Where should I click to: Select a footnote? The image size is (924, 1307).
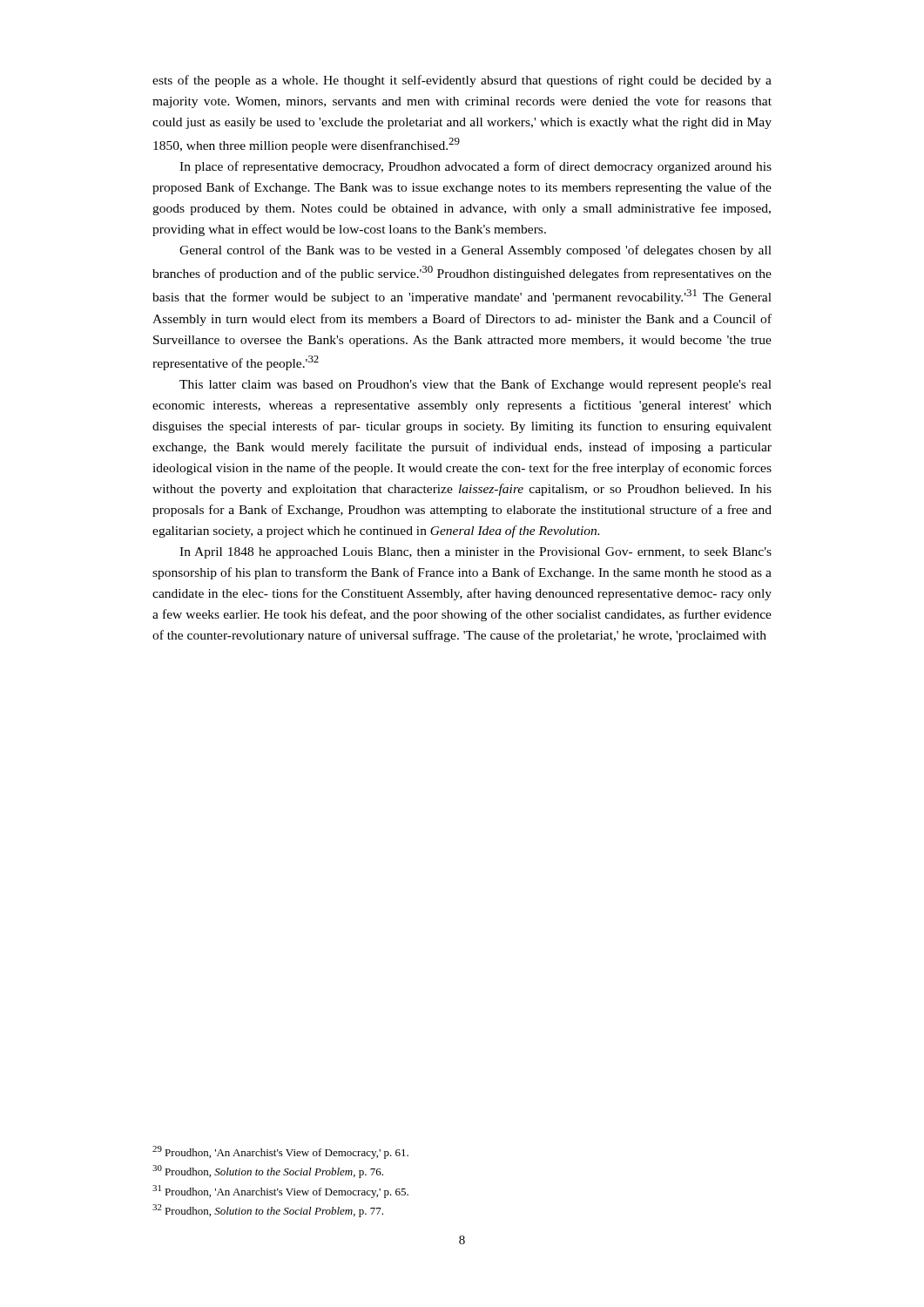(x=462, y=1181)
